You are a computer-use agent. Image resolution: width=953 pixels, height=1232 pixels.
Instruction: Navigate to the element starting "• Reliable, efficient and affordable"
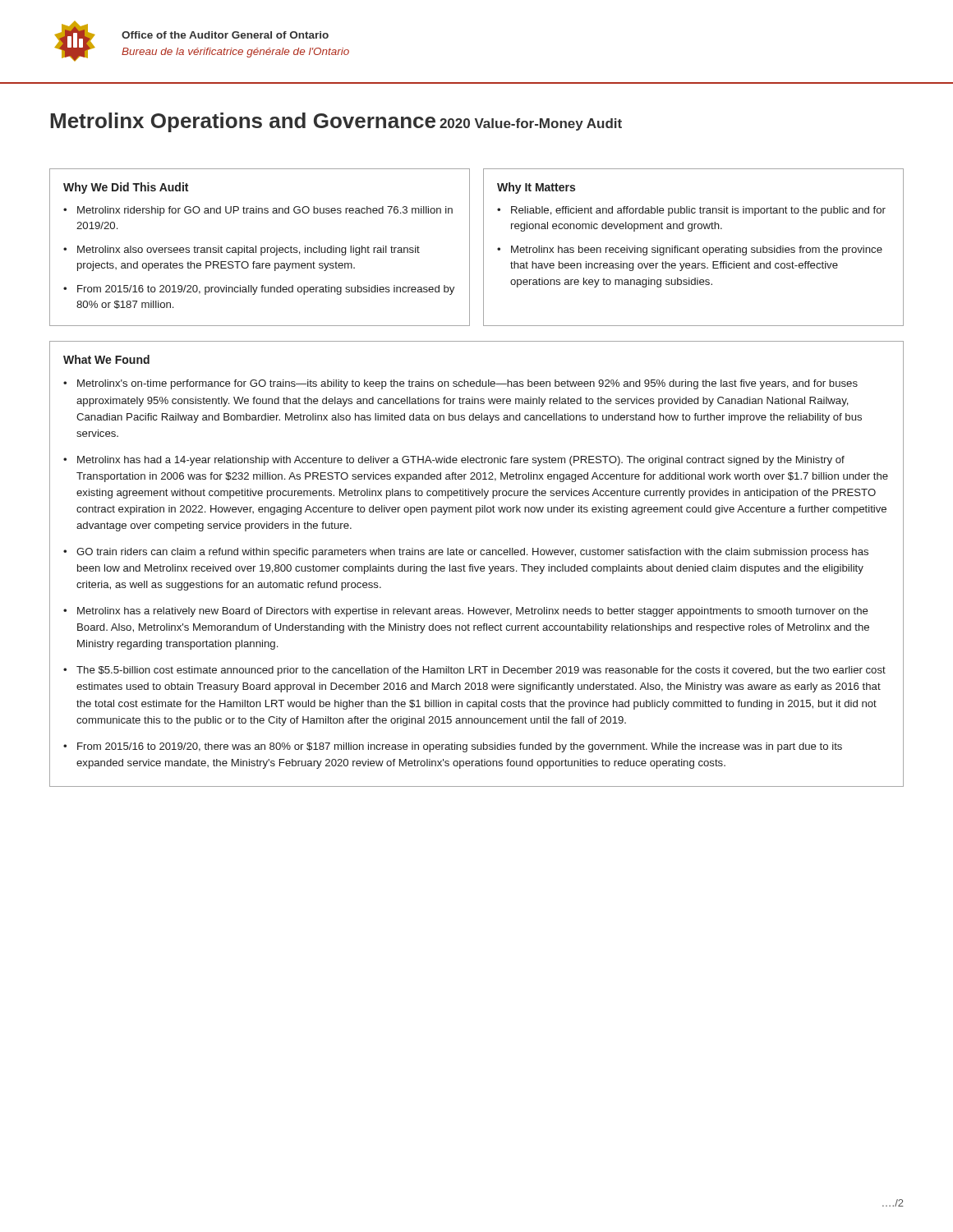point(691,217)
